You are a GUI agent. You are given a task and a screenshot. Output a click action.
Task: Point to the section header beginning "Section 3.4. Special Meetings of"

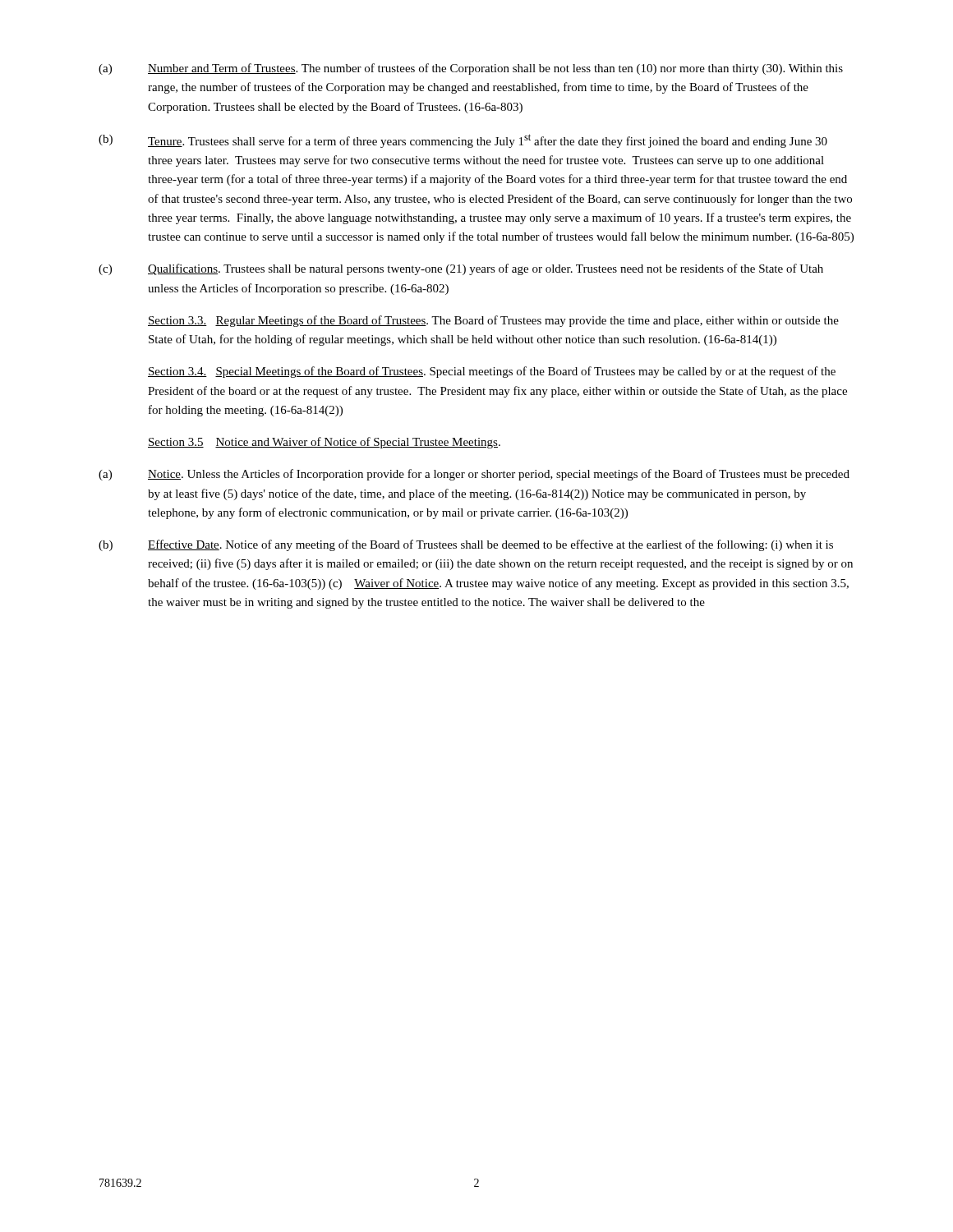(x=501, y=391)
